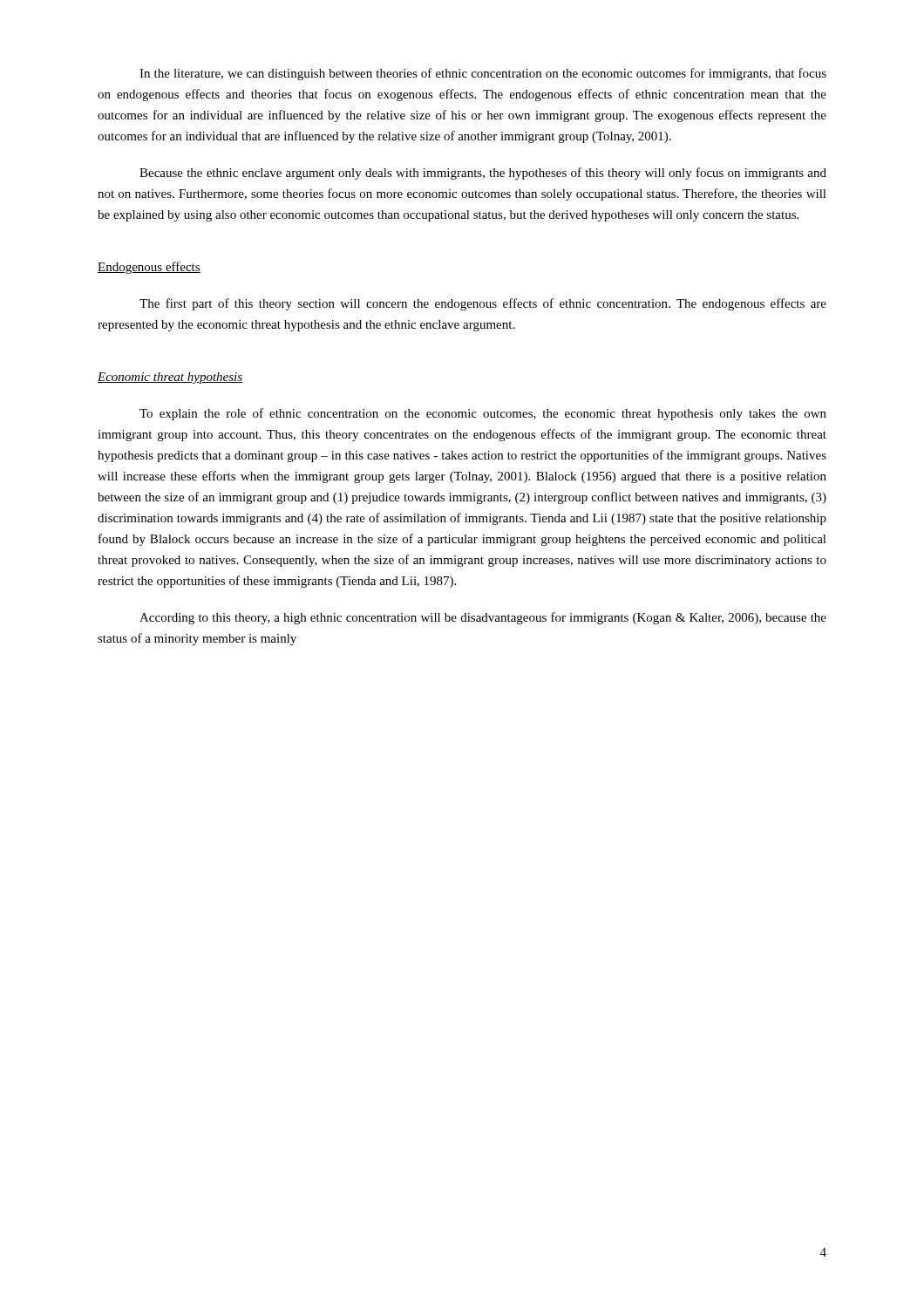Click on the section header that says "Endogenous effects"
Image resolution: width=924 pixels, height=1308 pixels.
tap(149, 267)
